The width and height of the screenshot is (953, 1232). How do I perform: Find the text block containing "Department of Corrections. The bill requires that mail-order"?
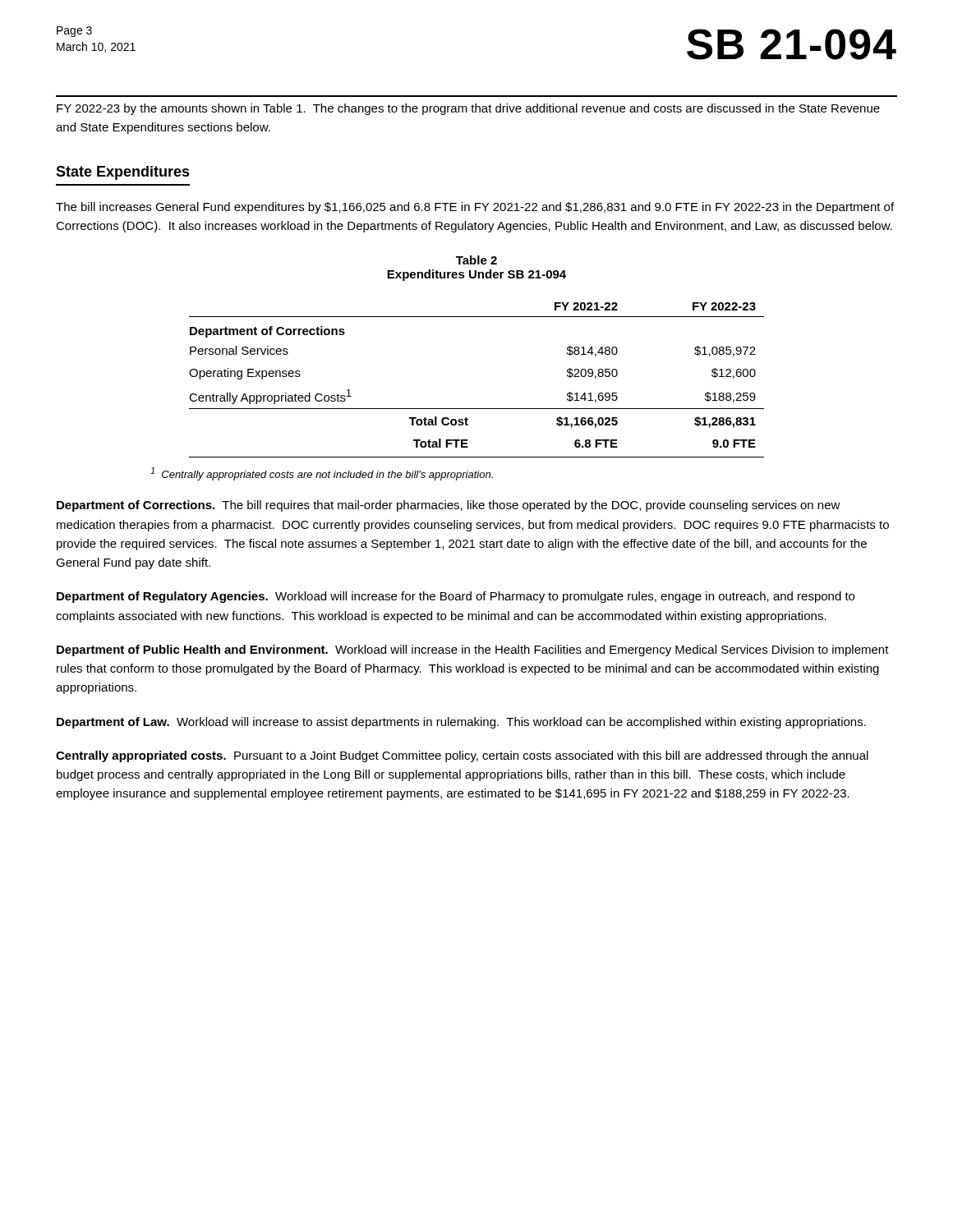tap(473, 534)
